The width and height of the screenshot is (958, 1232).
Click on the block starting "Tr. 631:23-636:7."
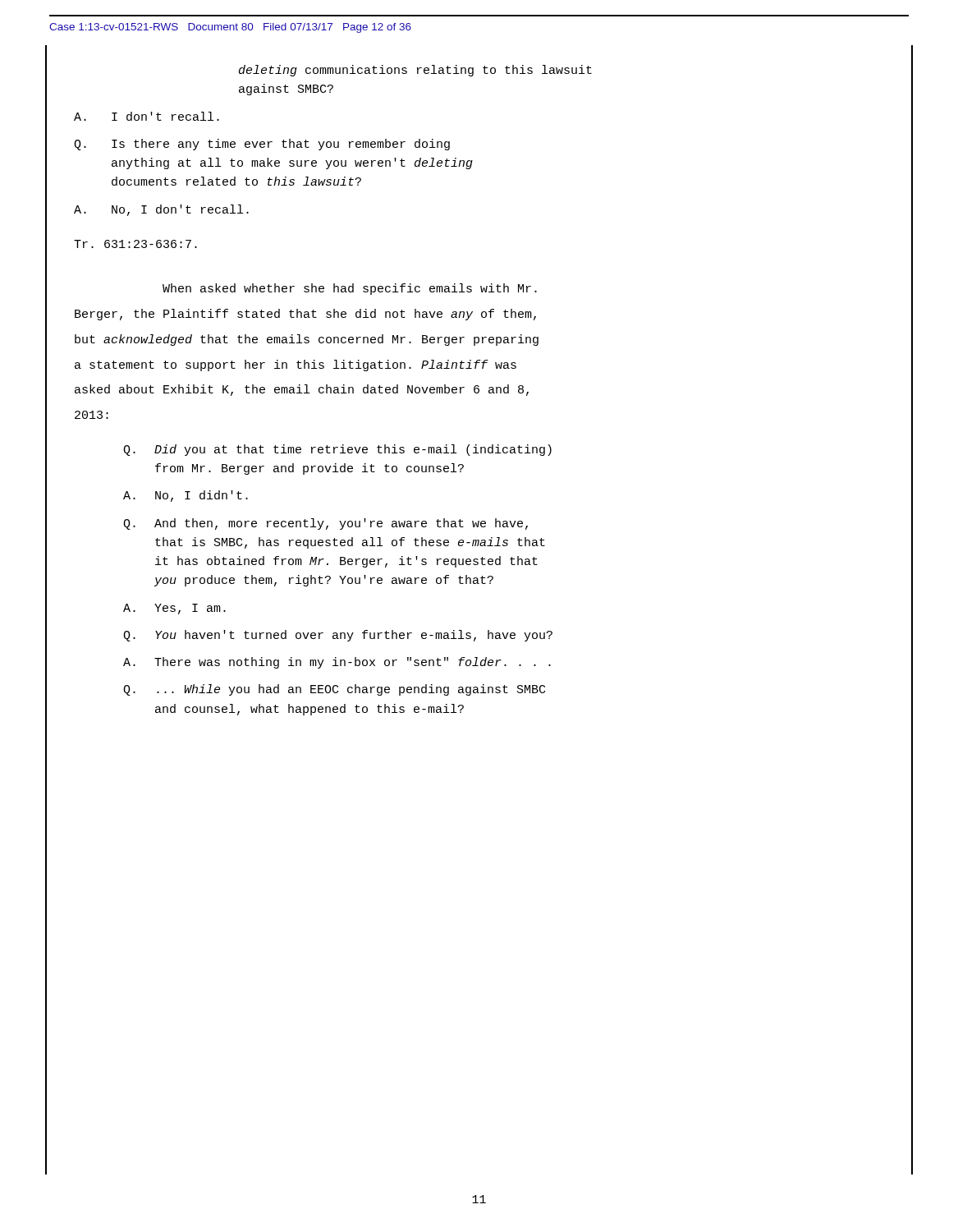click(137, 245)
